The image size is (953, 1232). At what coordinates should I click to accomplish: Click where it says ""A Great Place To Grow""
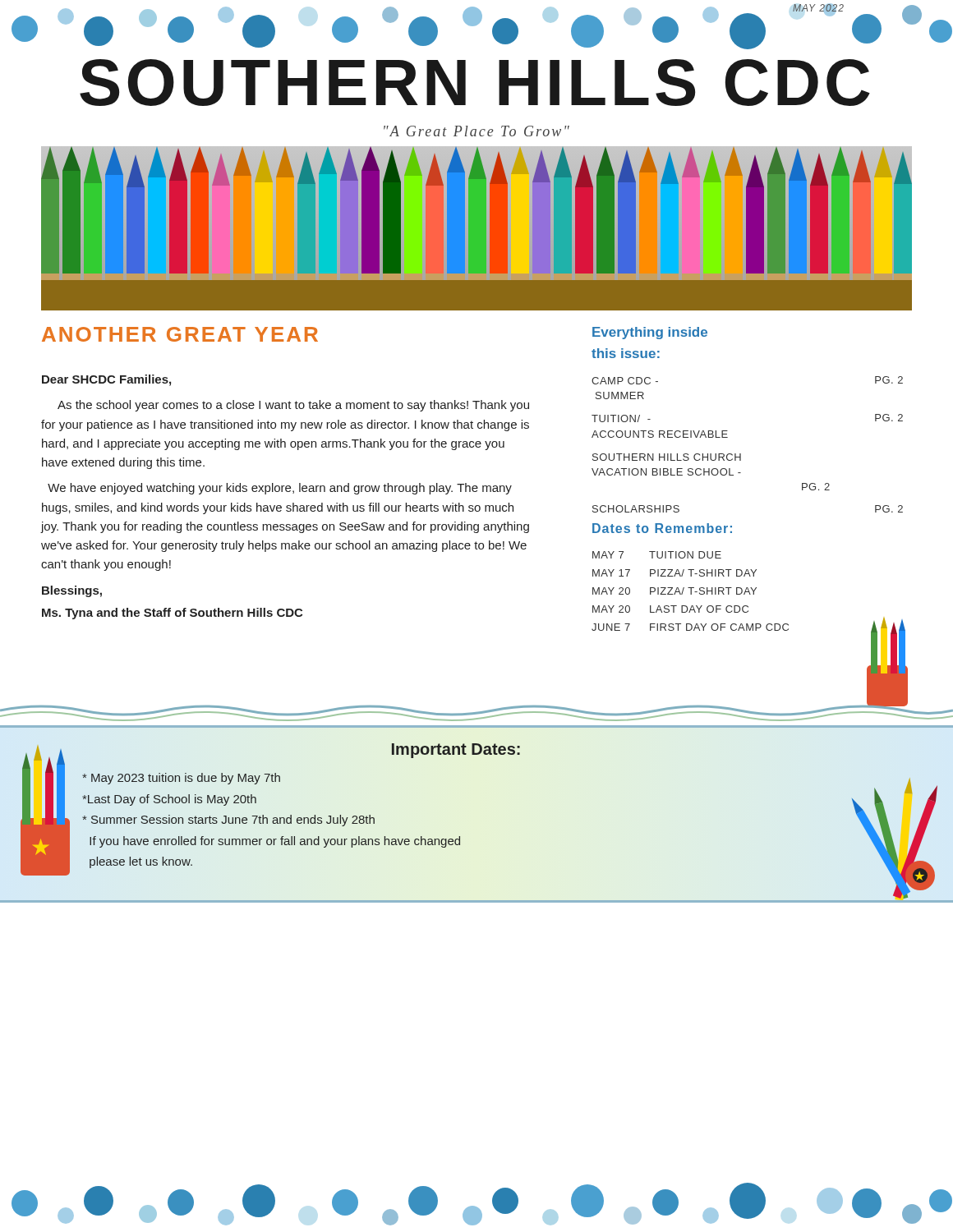[x=476, y=131]
